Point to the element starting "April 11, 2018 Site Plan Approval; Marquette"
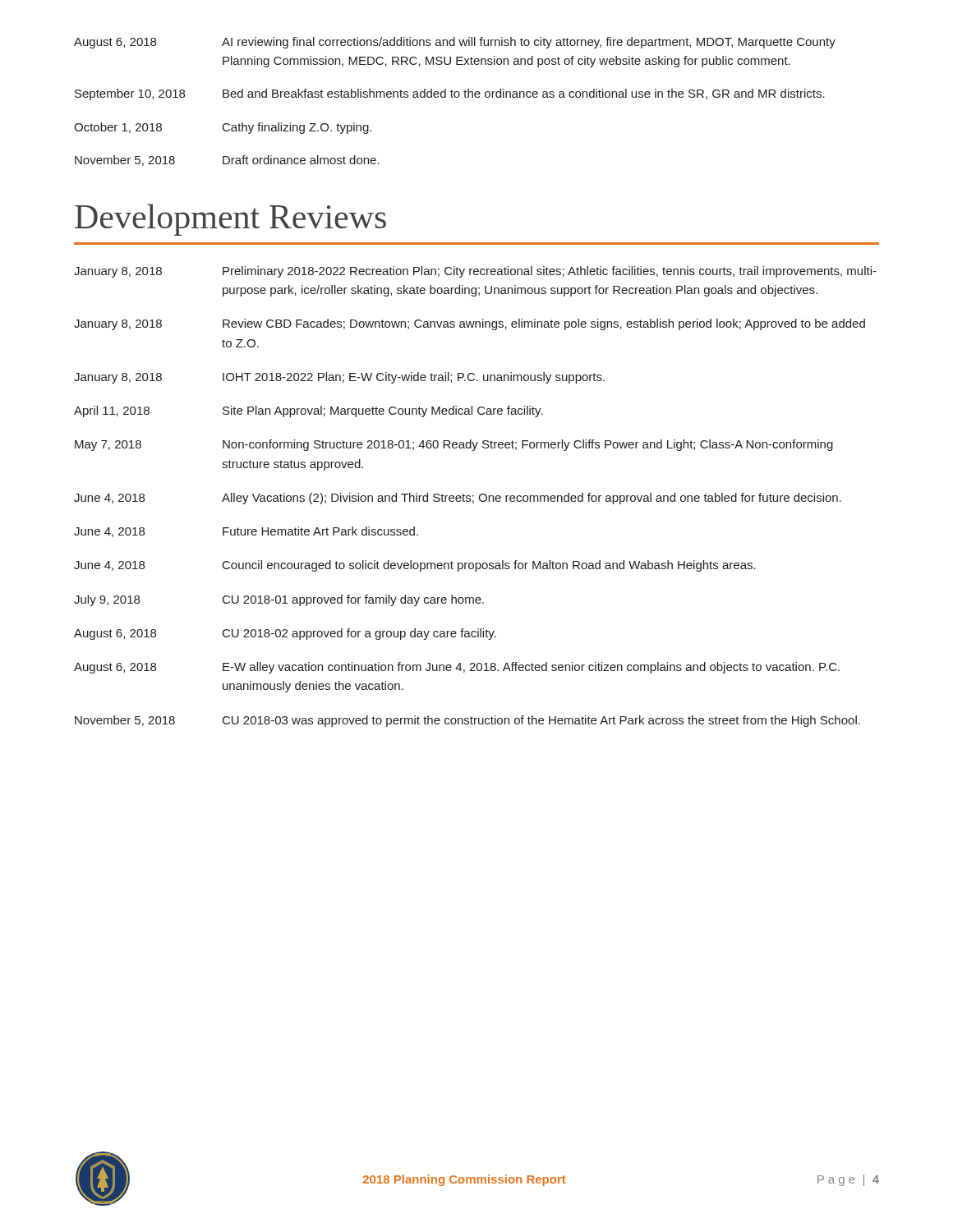Image resolution: width=953 pixels, height=1232 pixels. click(x=476, y=410)
